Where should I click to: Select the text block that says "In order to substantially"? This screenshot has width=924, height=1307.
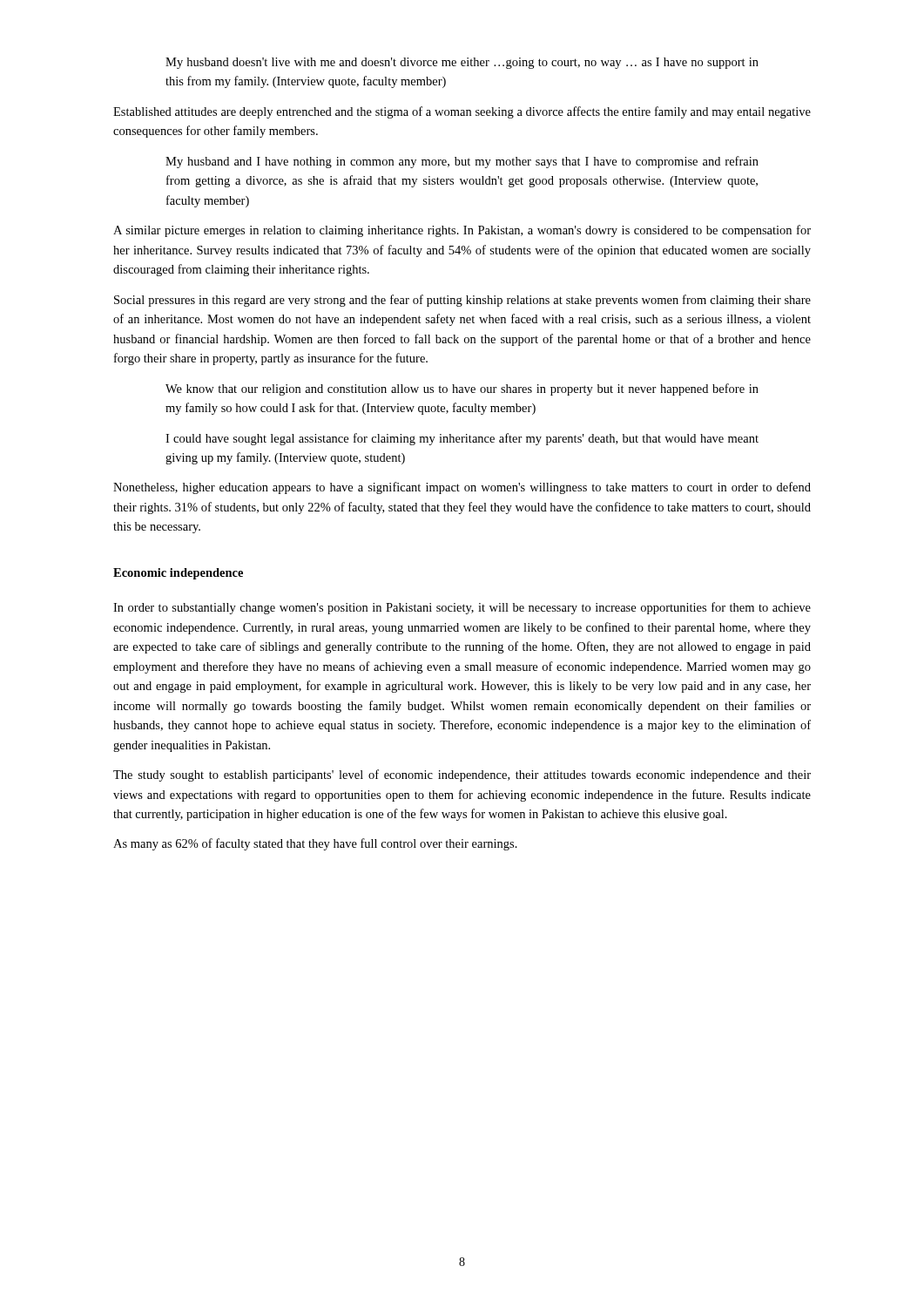[x=462, y=676]
